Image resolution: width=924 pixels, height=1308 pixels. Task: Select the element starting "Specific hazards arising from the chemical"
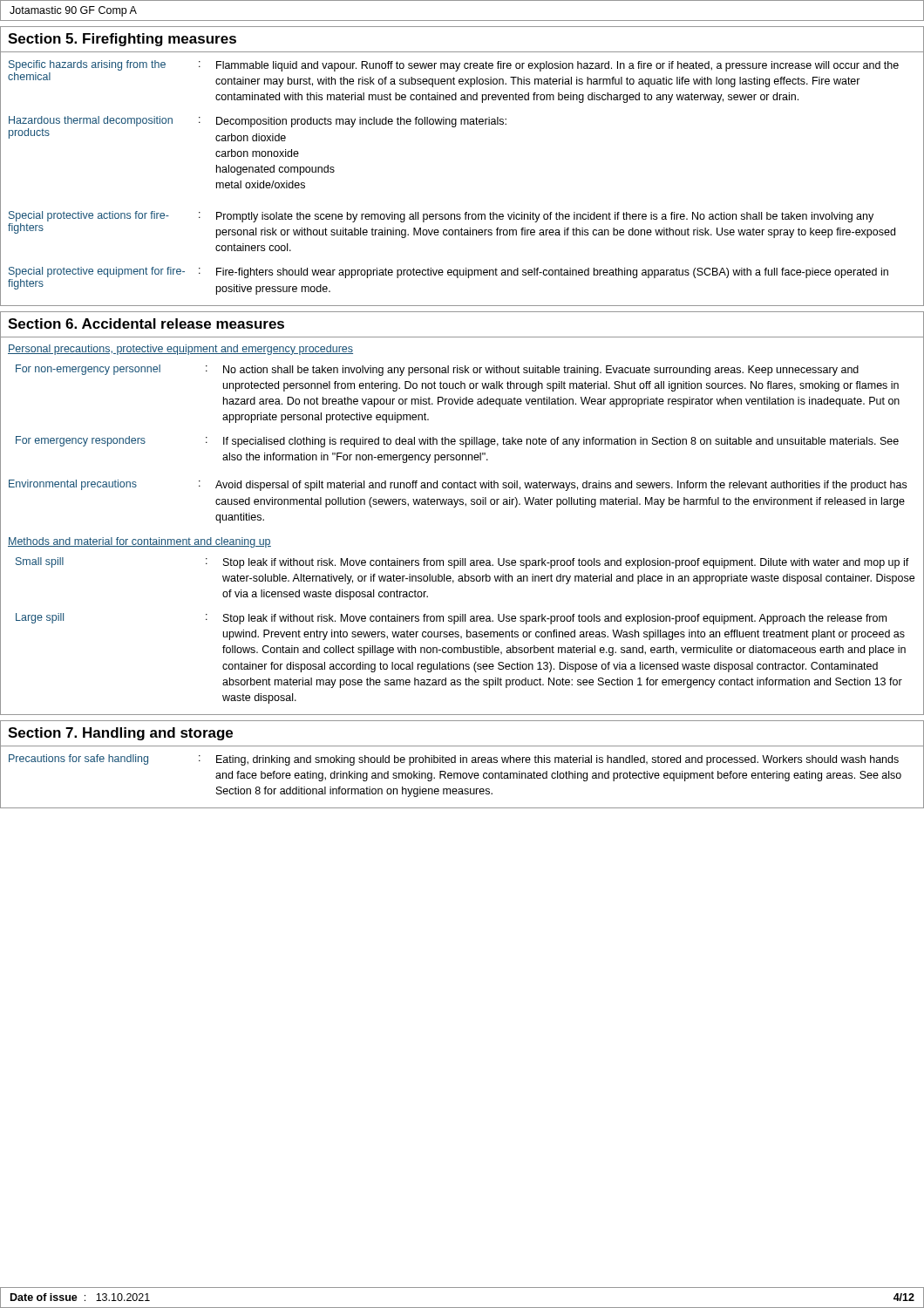[x=462, y=81]
